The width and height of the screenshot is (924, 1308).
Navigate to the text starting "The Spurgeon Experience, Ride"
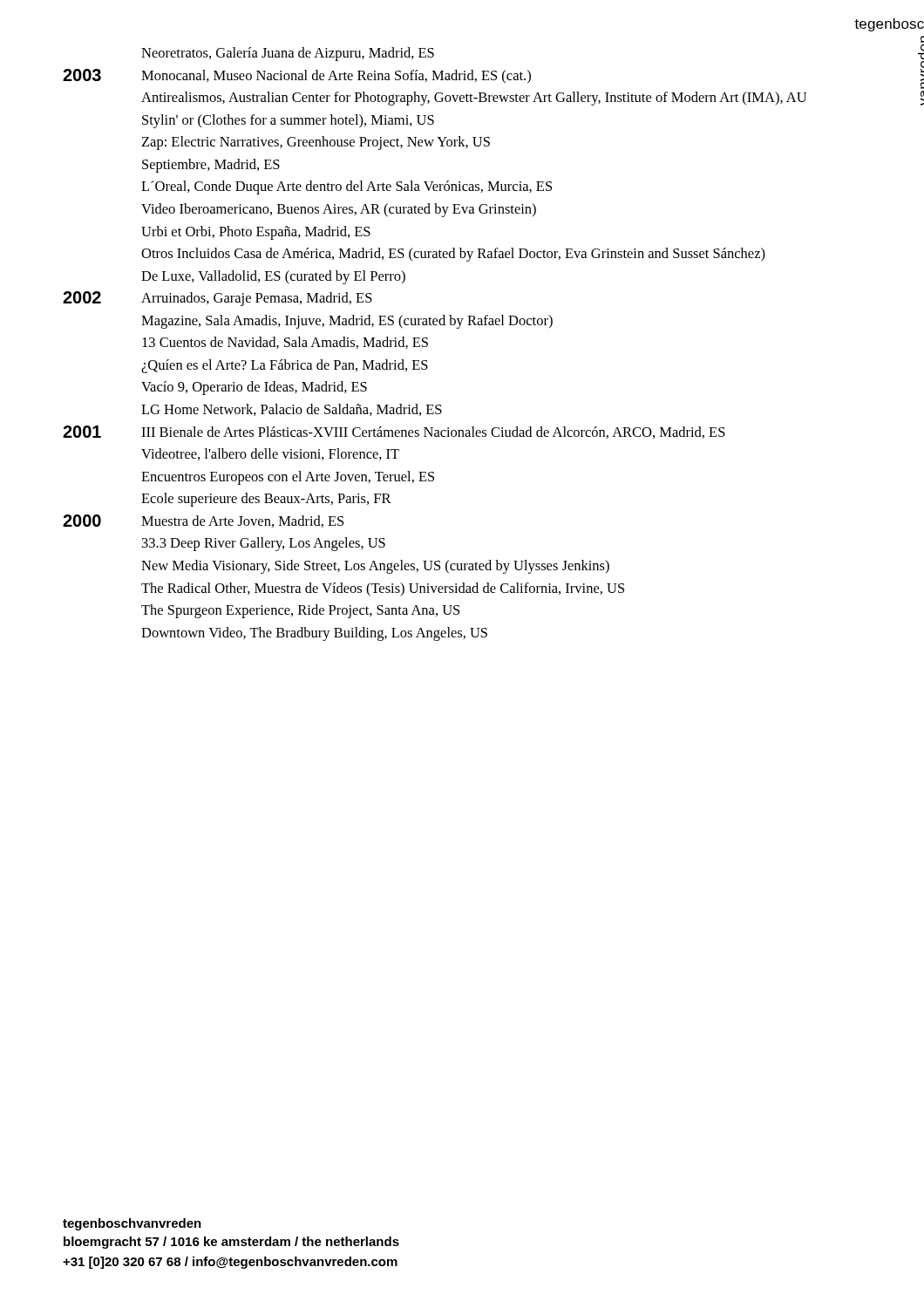pos(301,610)
